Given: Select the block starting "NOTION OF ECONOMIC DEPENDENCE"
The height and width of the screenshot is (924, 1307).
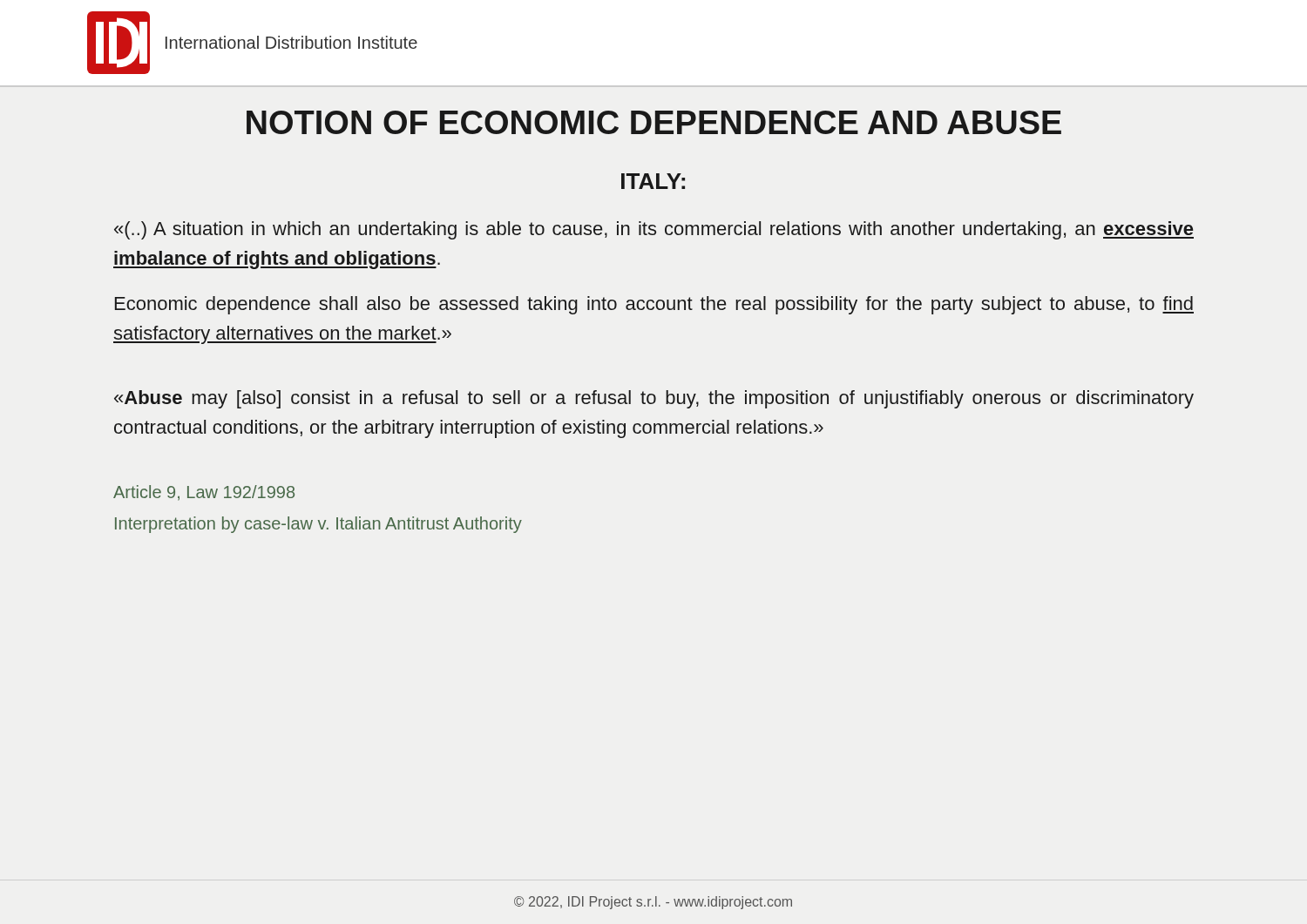Looking at the screenshot, I should (654, 123).
